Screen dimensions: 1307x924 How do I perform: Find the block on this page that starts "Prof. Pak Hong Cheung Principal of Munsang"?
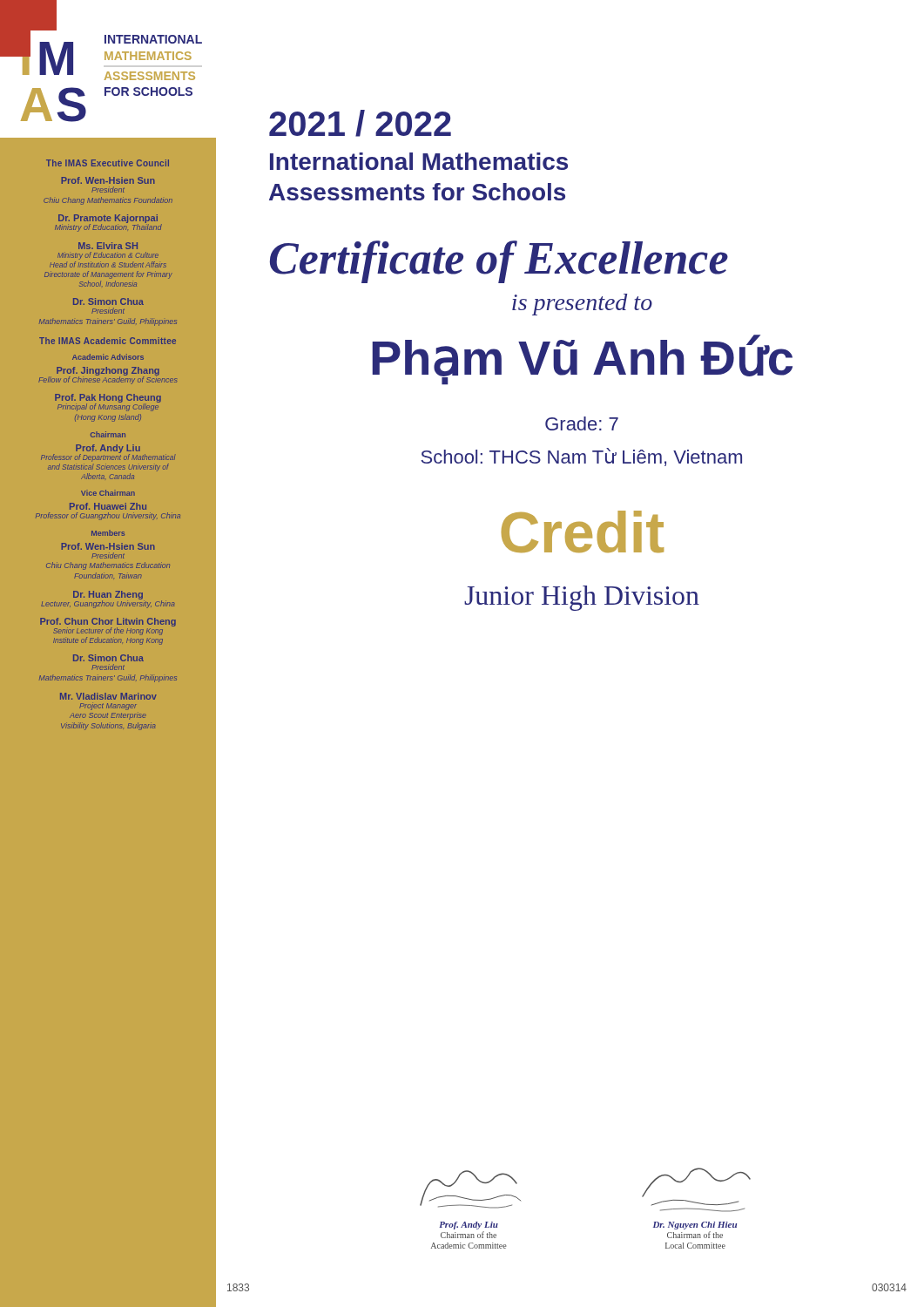[x=108, y=408]
